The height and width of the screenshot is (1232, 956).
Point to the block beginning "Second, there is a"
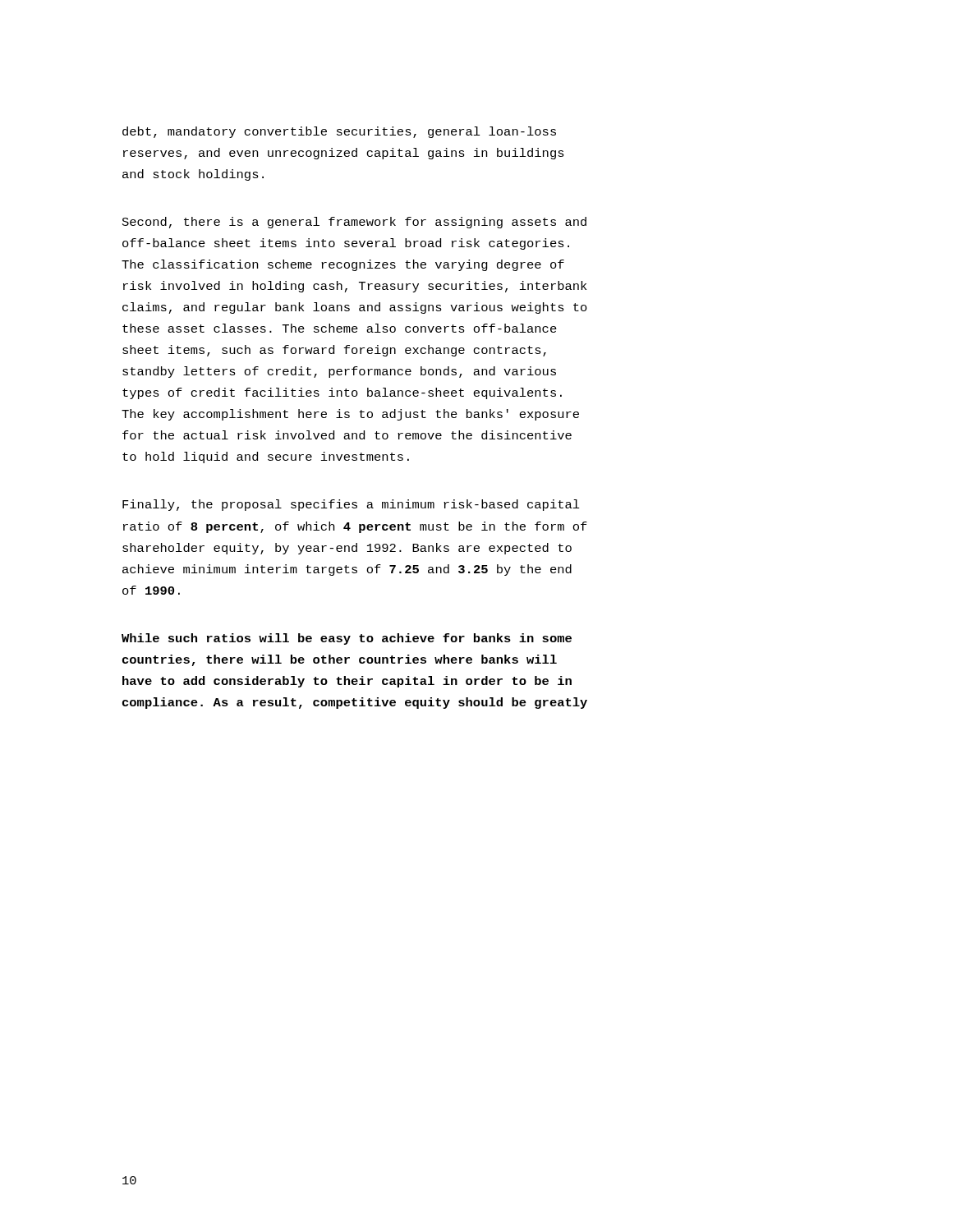tap(355, 340)
